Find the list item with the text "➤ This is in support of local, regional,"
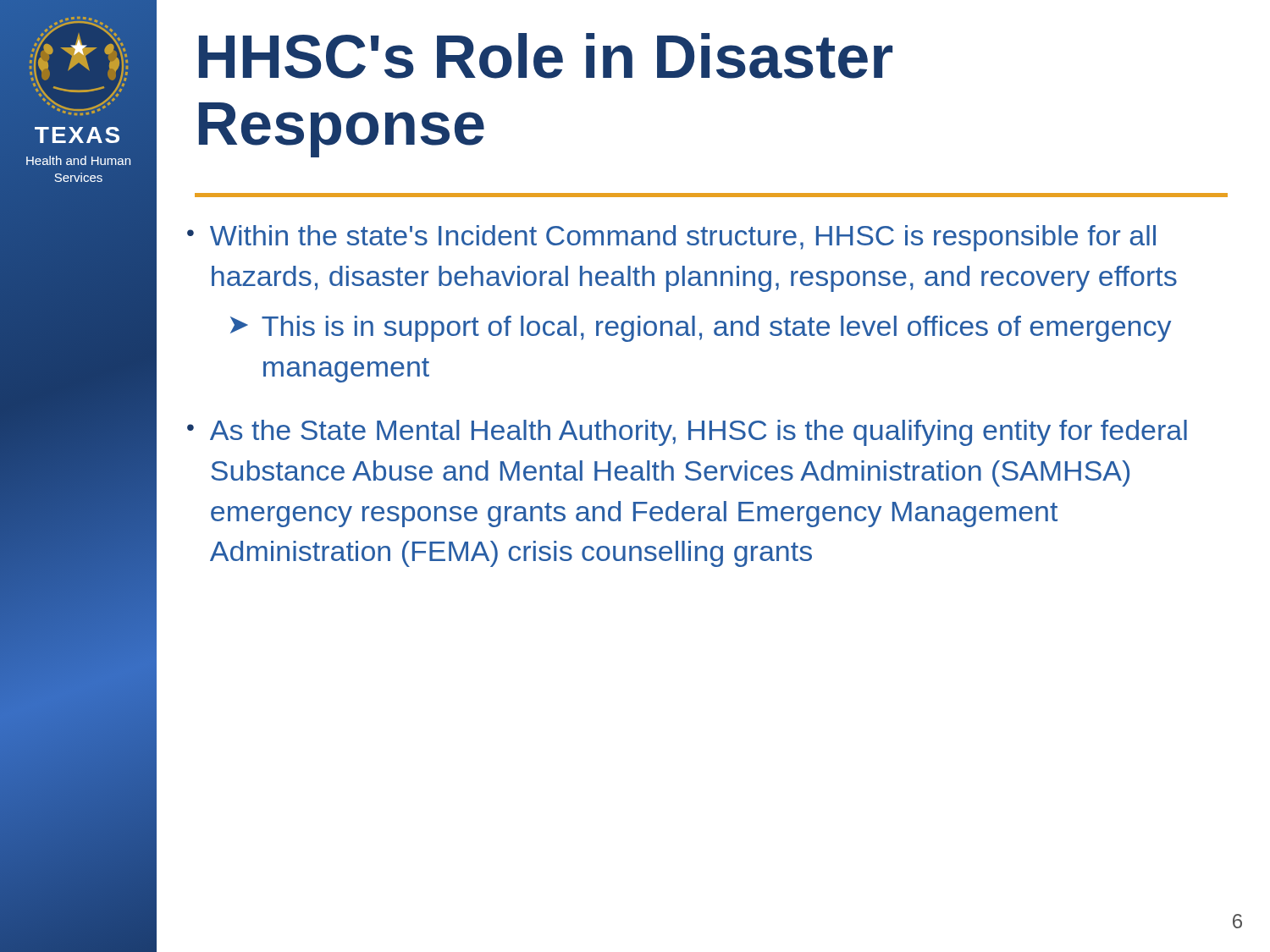1270x952 pixels. (x=731, y=347)
